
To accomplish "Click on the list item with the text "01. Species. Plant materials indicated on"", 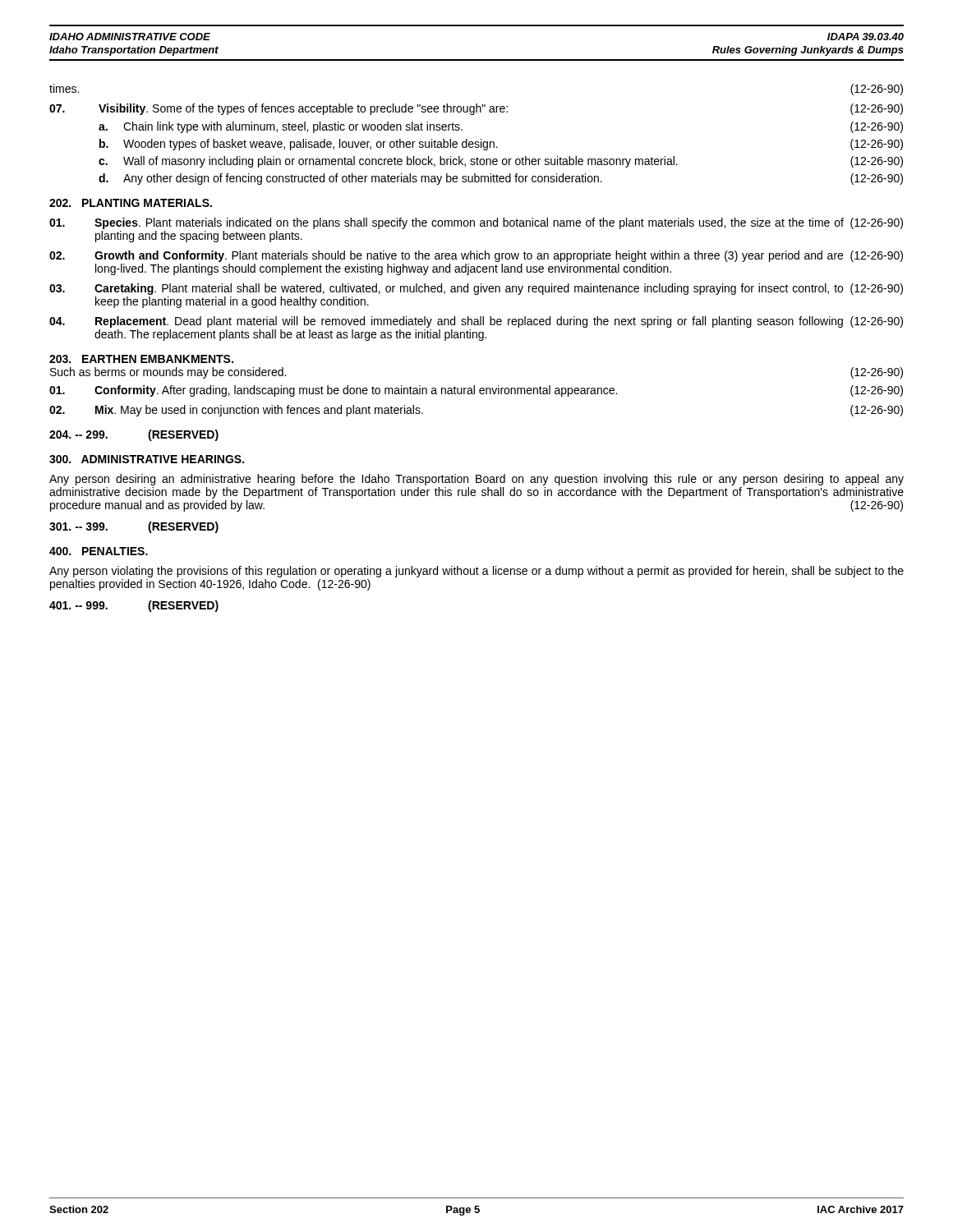I will pyautogui.click(x=476, y=229).
